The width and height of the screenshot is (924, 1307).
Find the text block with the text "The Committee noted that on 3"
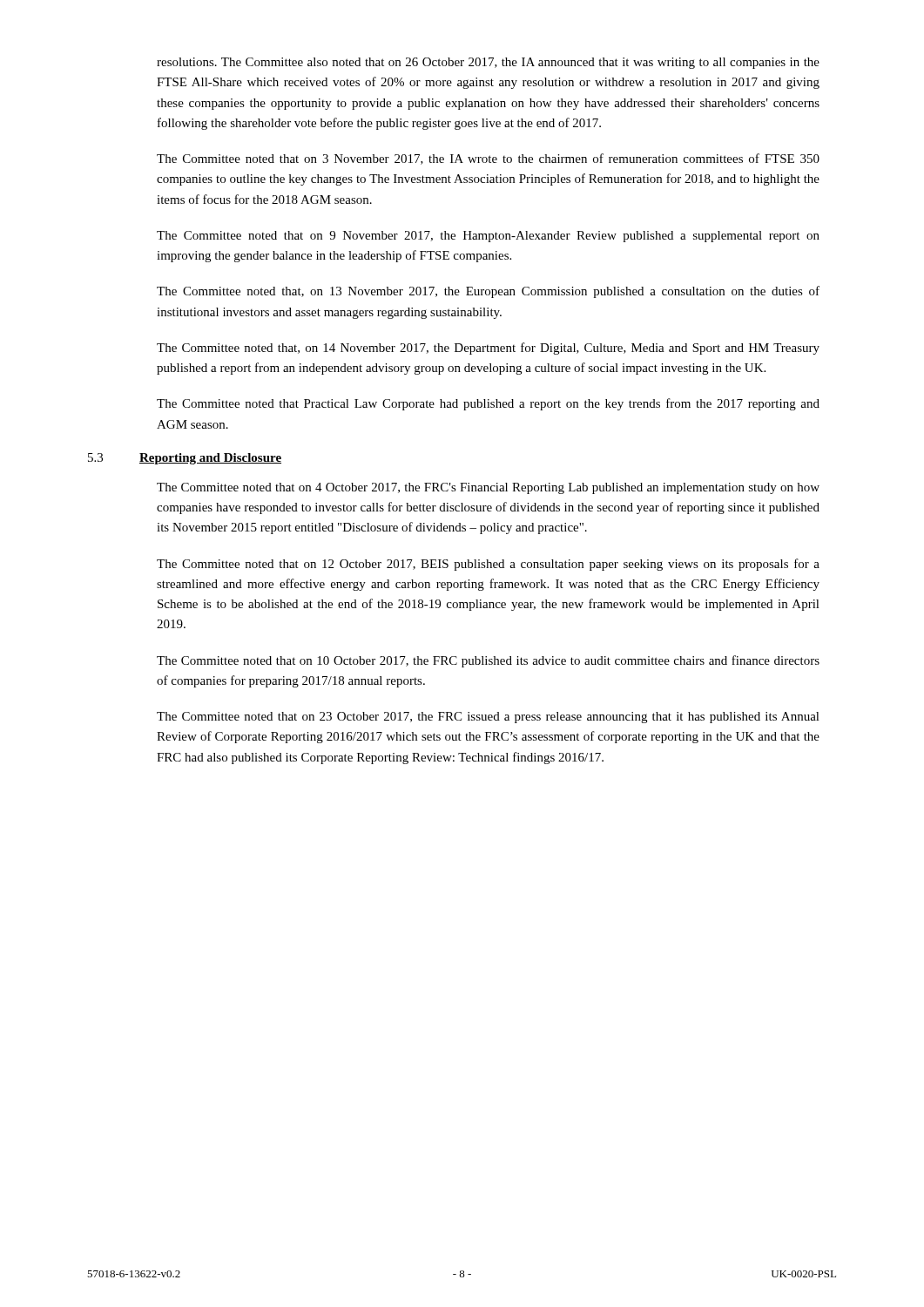488,179
